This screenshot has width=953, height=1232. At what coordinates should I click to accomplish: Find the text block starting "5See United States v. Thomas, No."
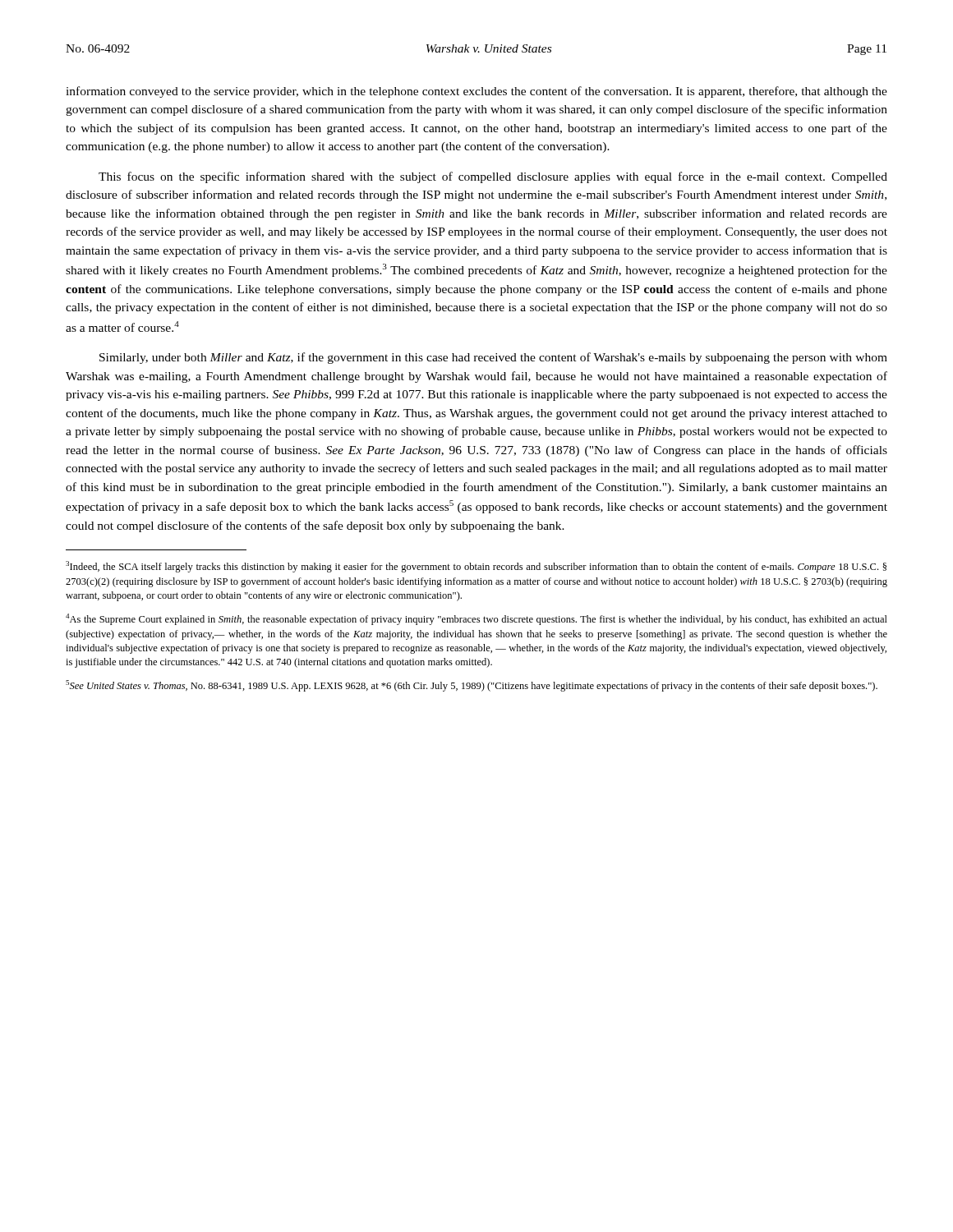click(x=472, y=685)
